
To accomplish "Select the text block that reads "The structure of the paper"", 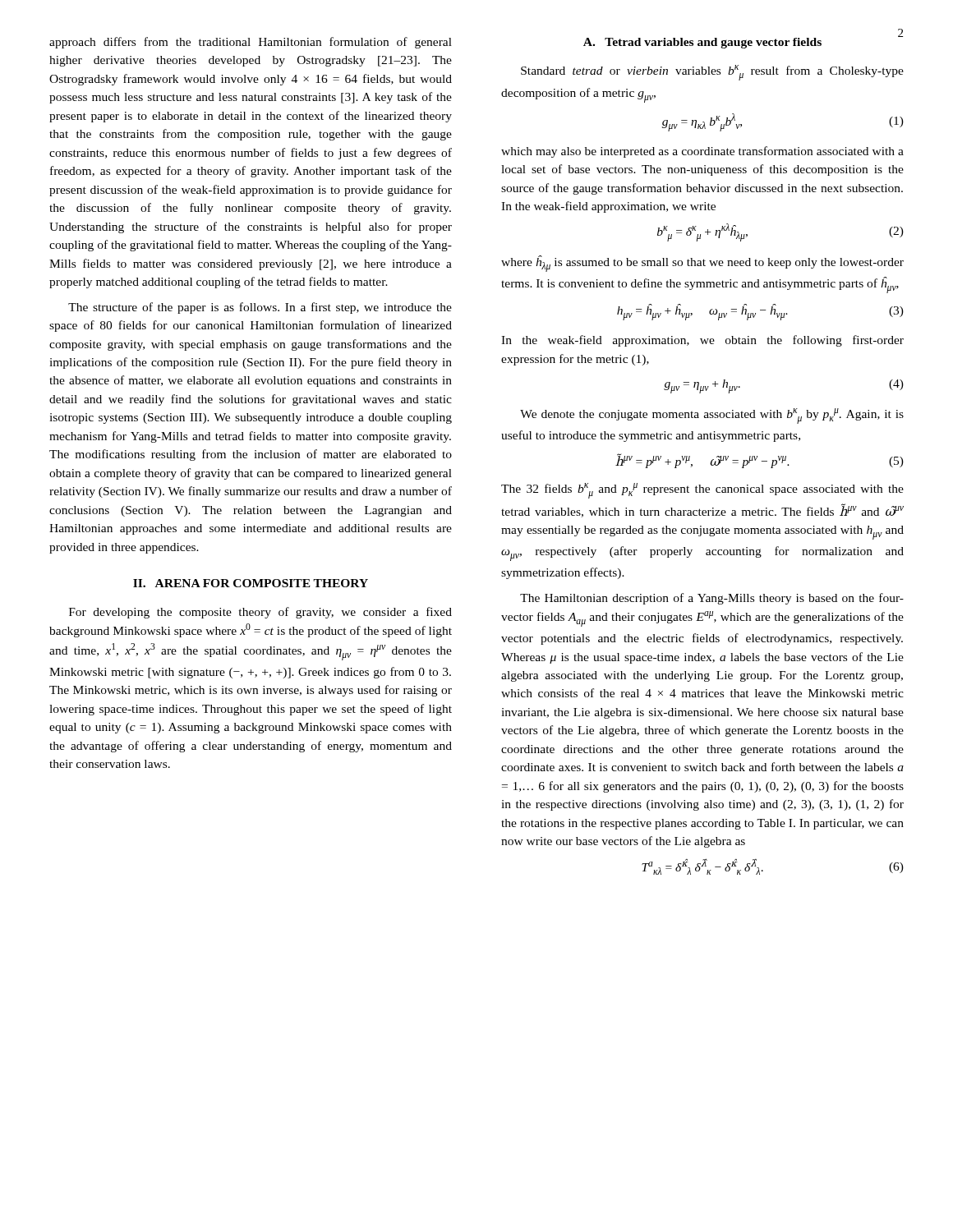I will 251,427.
